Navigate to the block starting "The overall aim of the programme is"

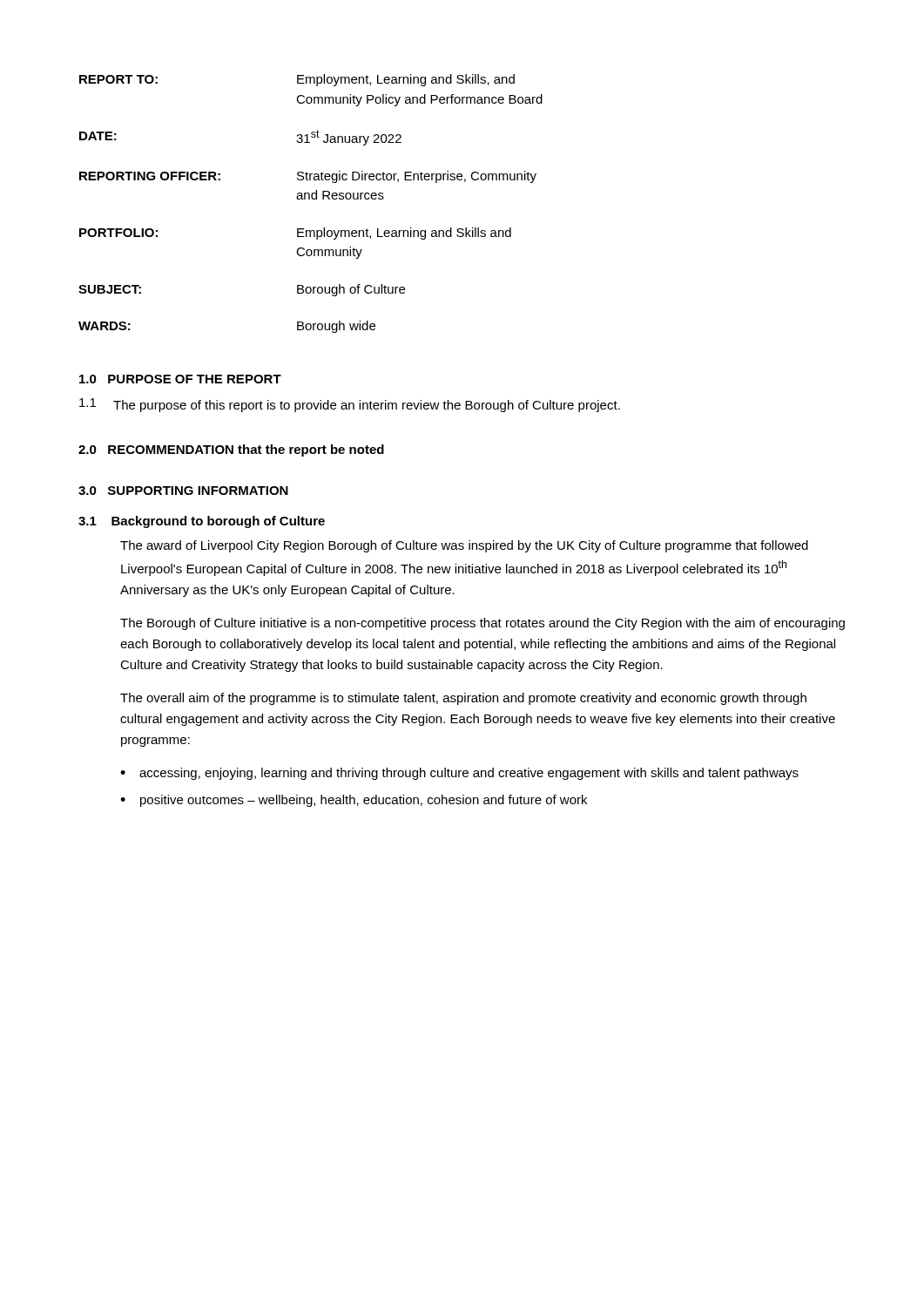(478, 718)
